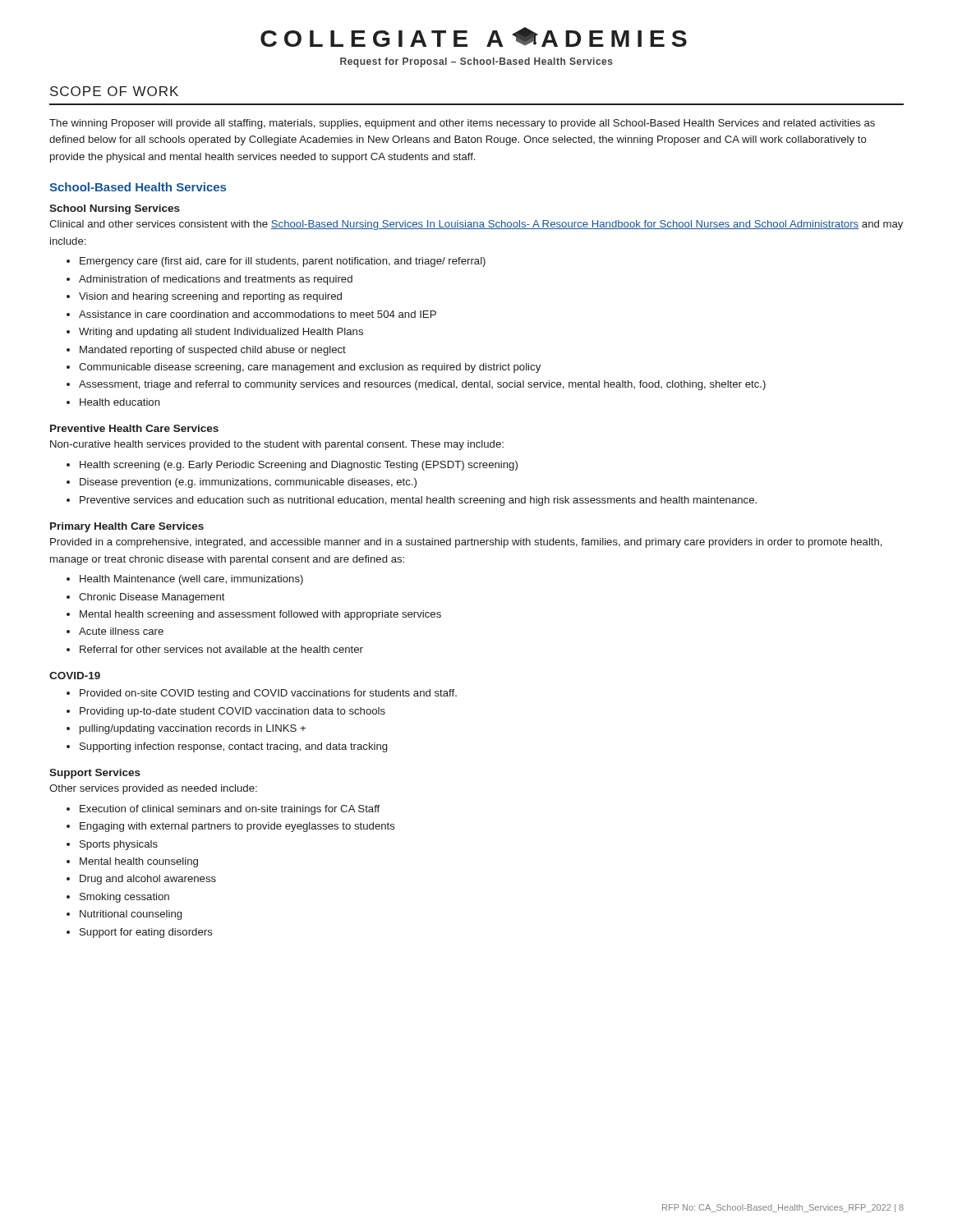Viewport: 953px width, 1232px height.
Task: Point to the region starting "Writing and updating"
Action: coord(221,332)
